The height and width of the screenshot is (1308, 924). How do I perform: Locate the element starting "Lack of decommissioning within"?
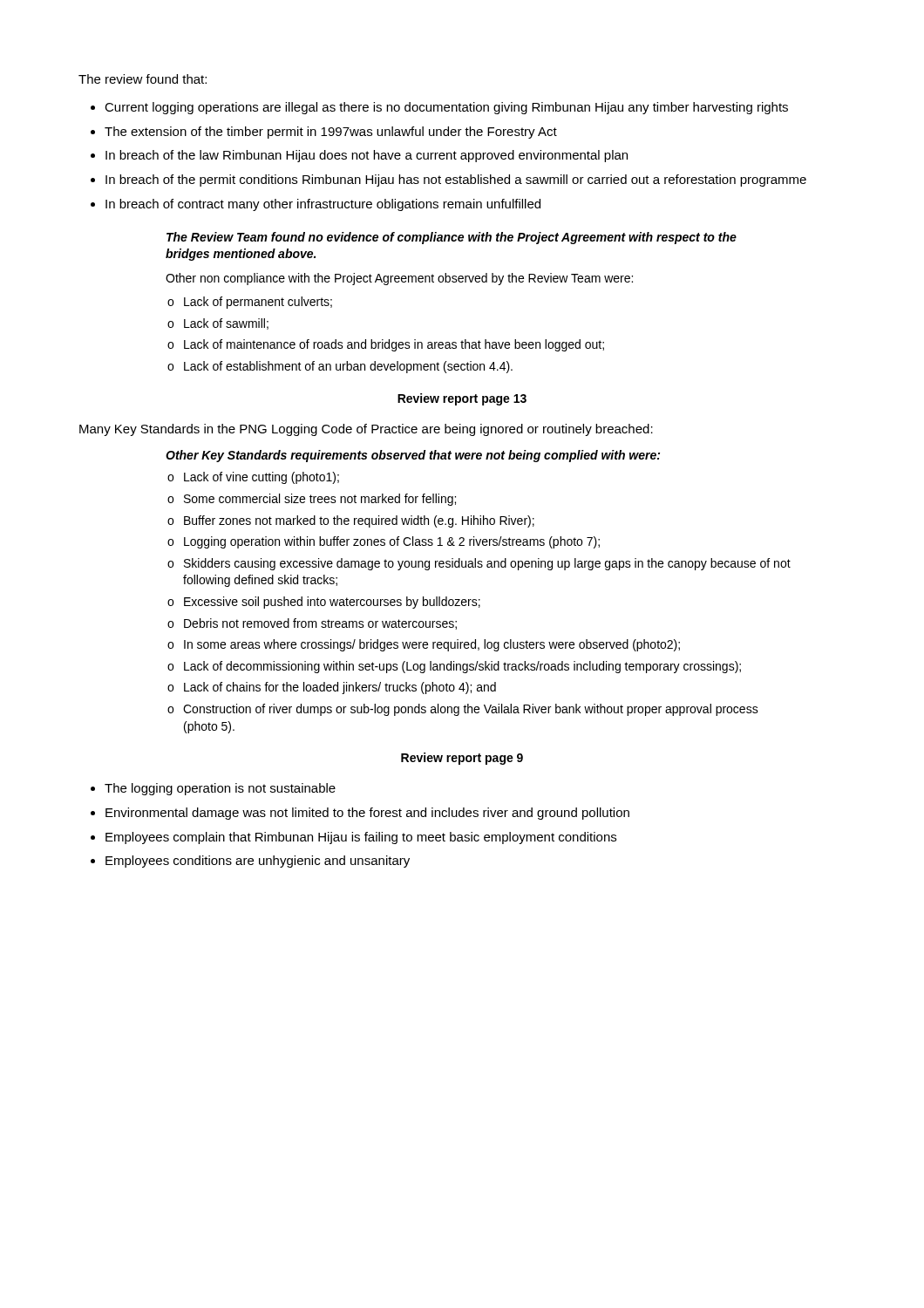point(463,666)
